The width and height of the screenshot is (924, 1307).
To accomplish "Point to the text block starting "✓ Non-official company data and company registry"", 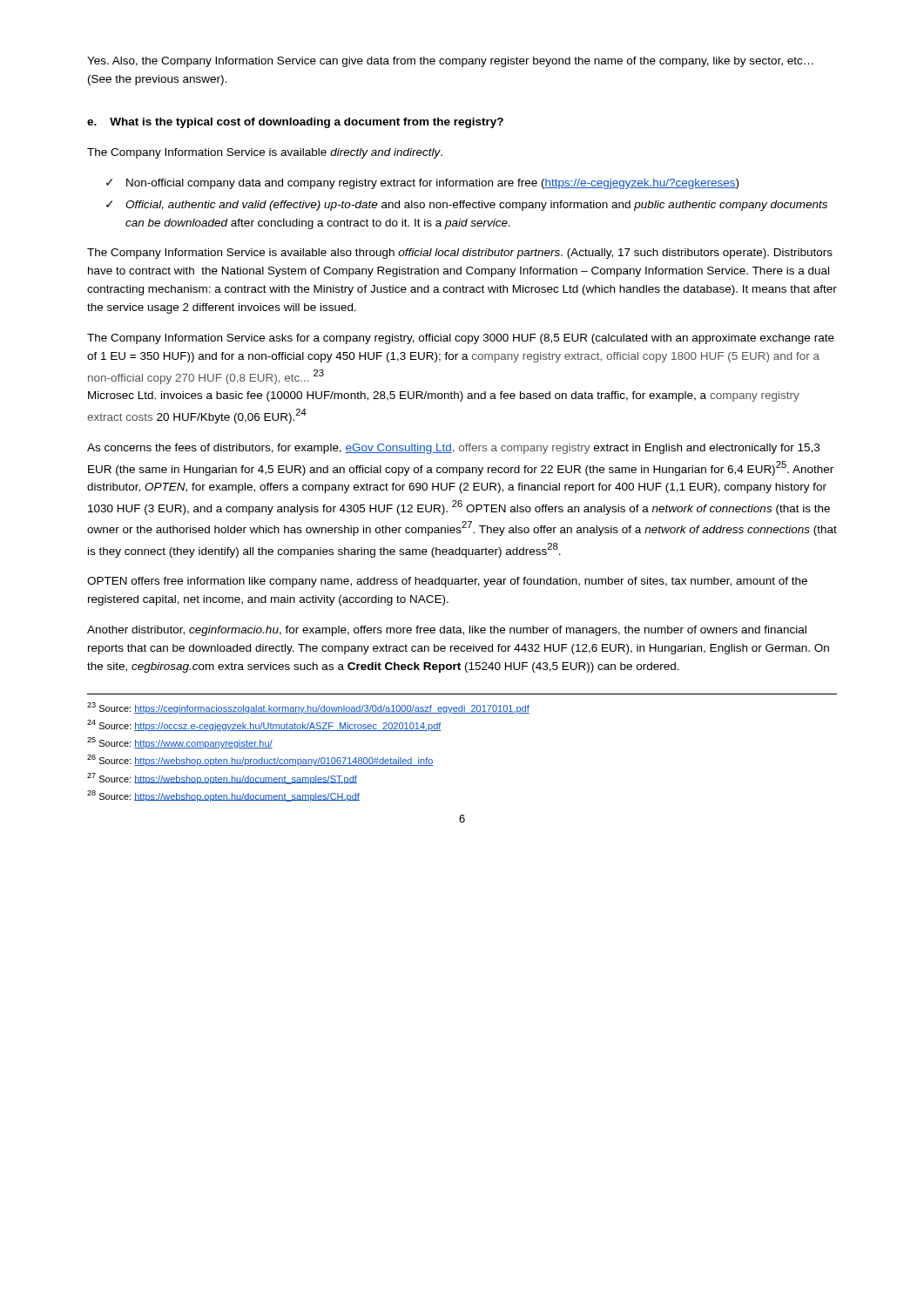I will pos(471,183).
